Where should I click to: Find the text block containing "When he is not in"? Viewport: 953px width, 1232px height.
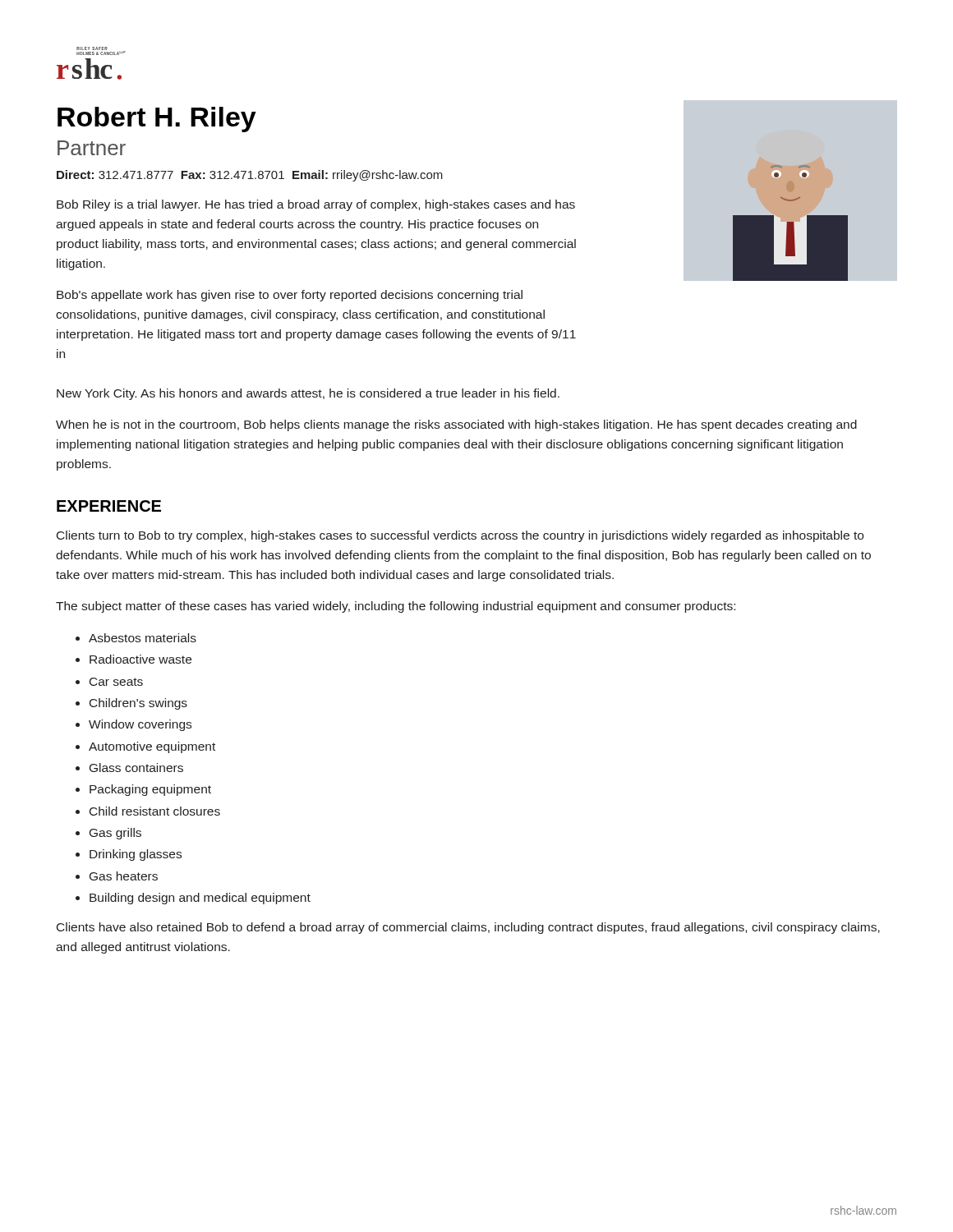[x=456, y=444]
